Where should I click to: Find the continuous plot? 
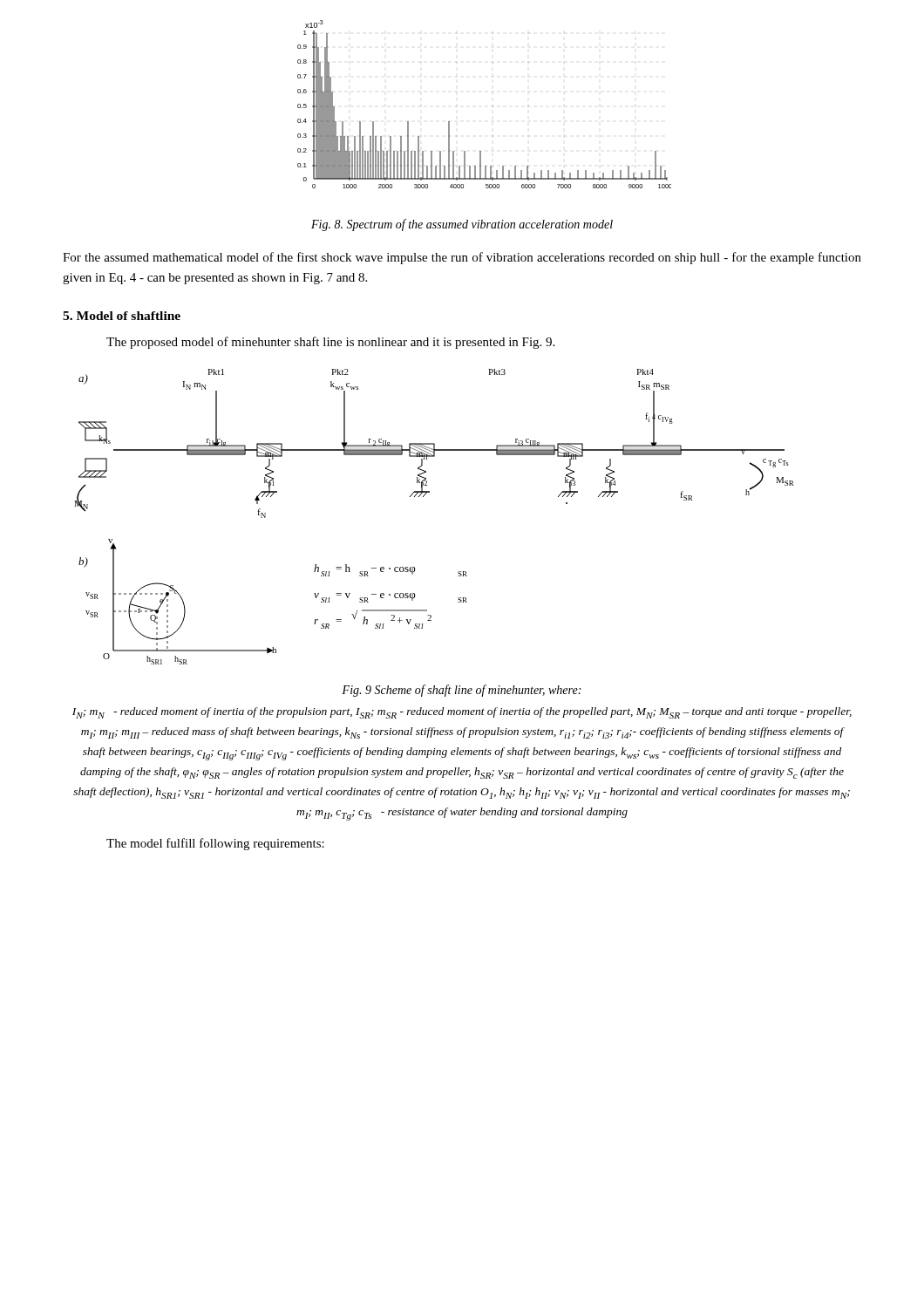(x=462, y=115)
